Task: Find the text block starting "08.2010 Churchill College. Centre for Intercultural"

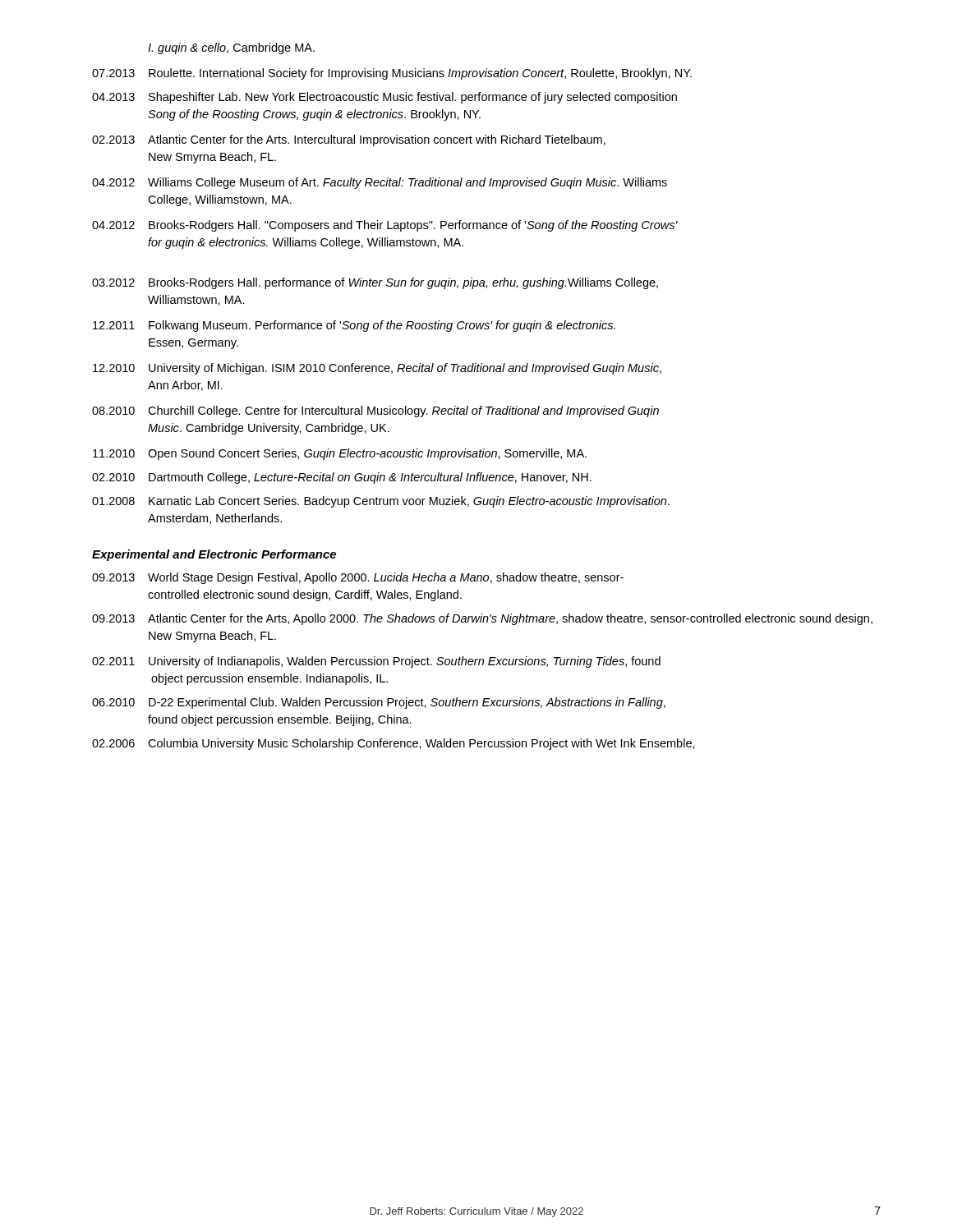Action: point(486,411)
